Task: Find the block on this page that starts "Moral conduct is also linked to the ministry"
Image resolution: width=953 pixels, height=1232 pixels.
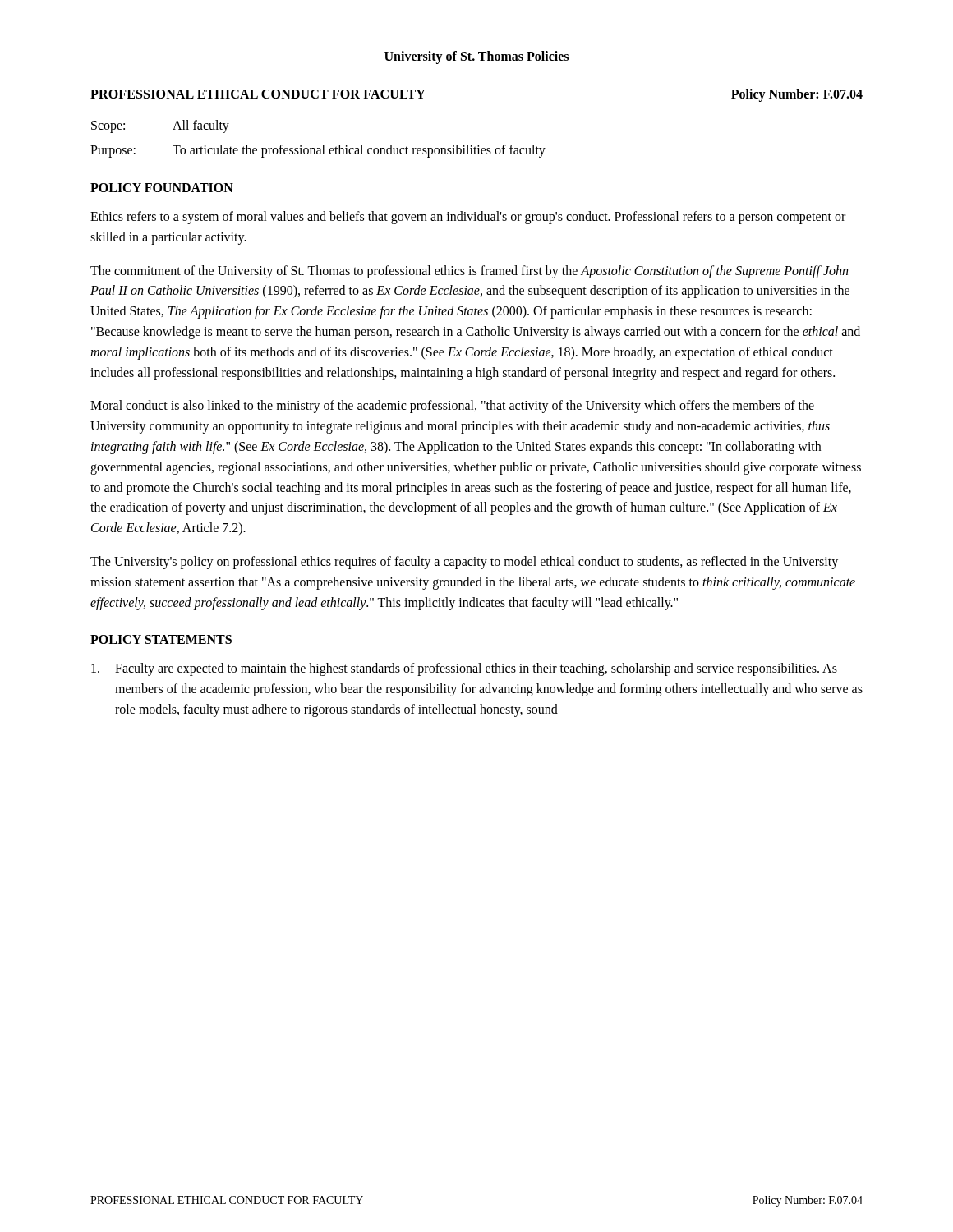Action: tap(476, 467)
